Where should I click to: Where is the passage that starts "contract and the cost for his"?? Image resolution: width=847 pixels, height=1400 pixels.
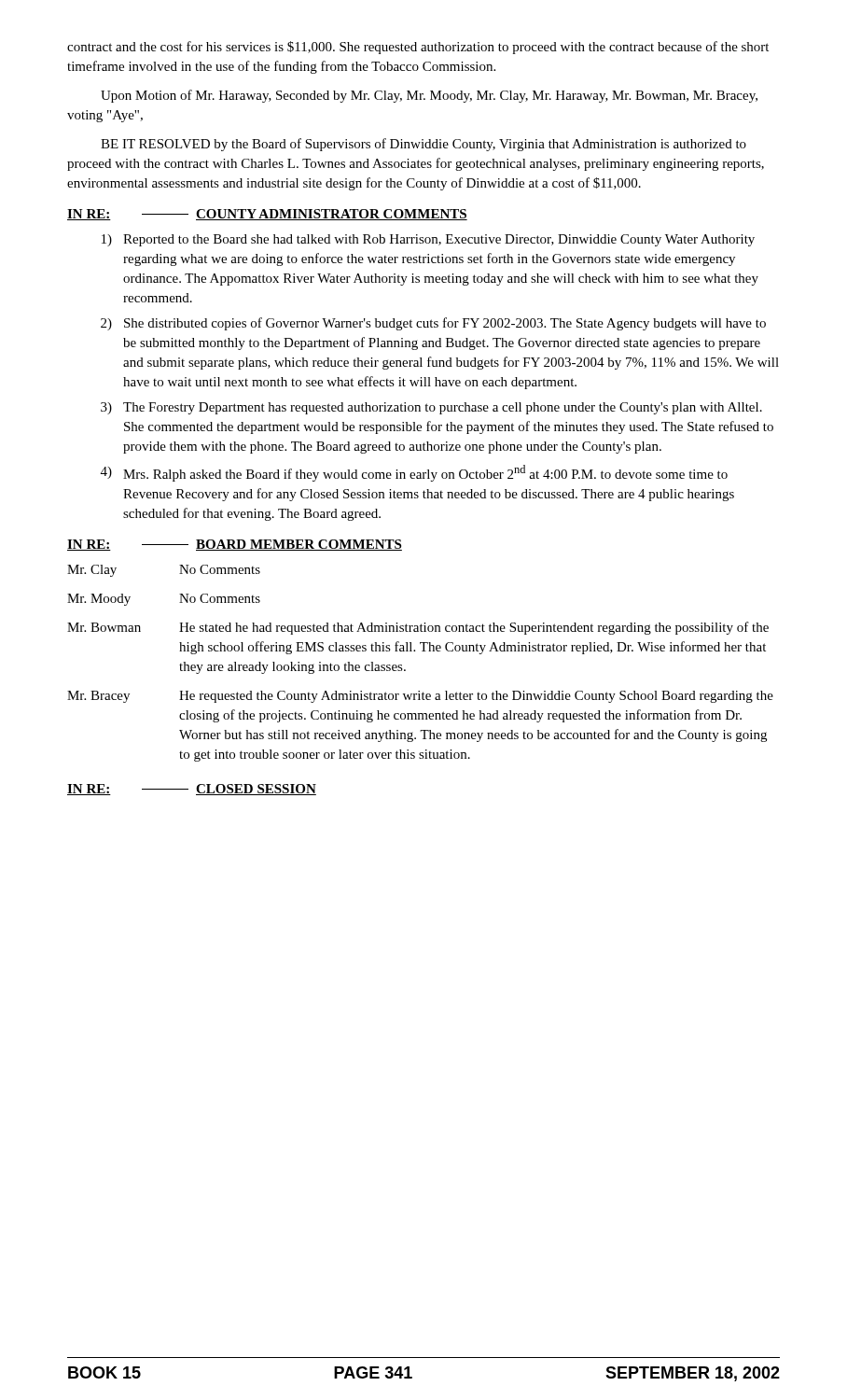pos(418,56)
